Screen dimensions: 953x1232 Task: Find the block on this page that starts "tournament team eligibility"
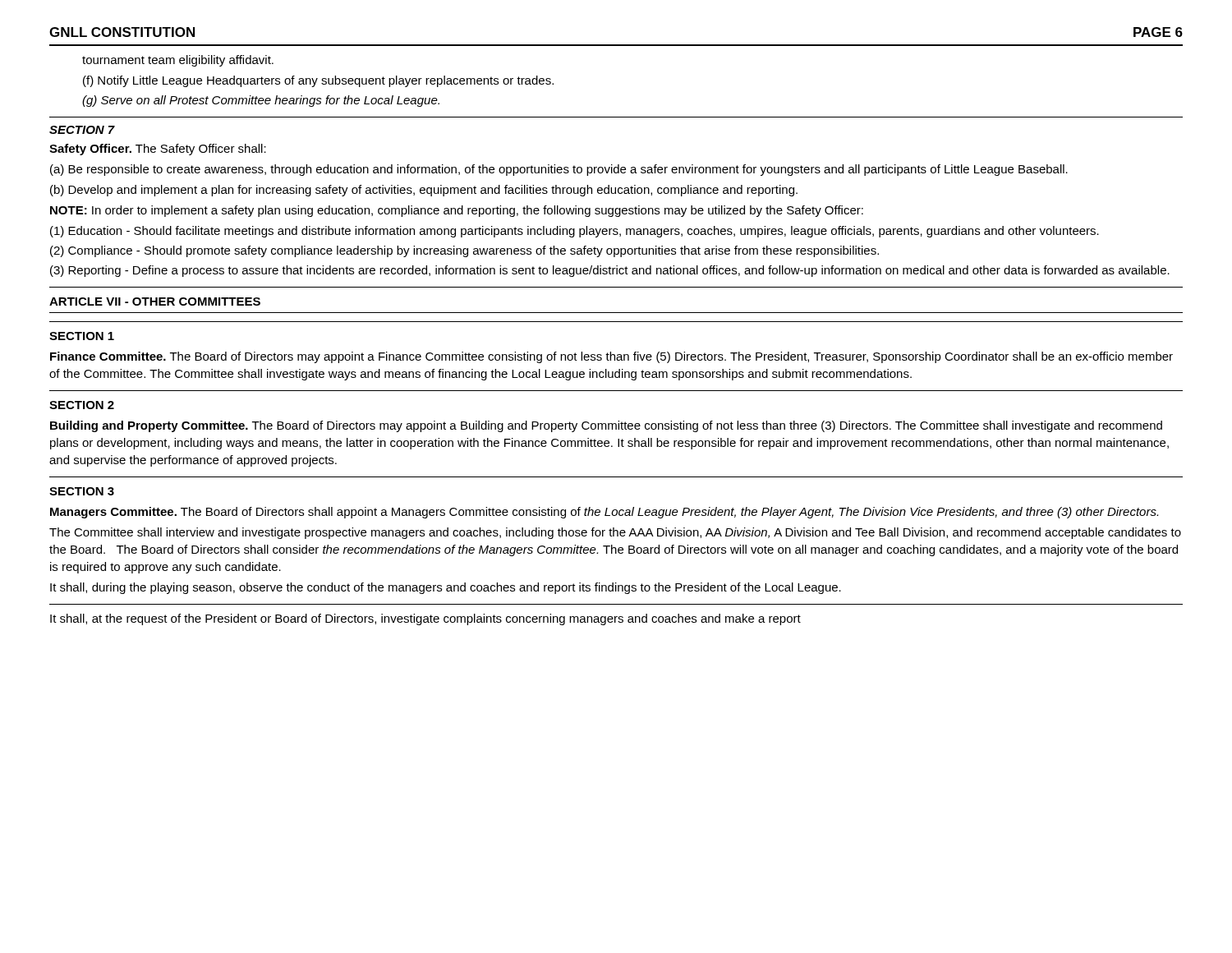[x=178, y=60]
